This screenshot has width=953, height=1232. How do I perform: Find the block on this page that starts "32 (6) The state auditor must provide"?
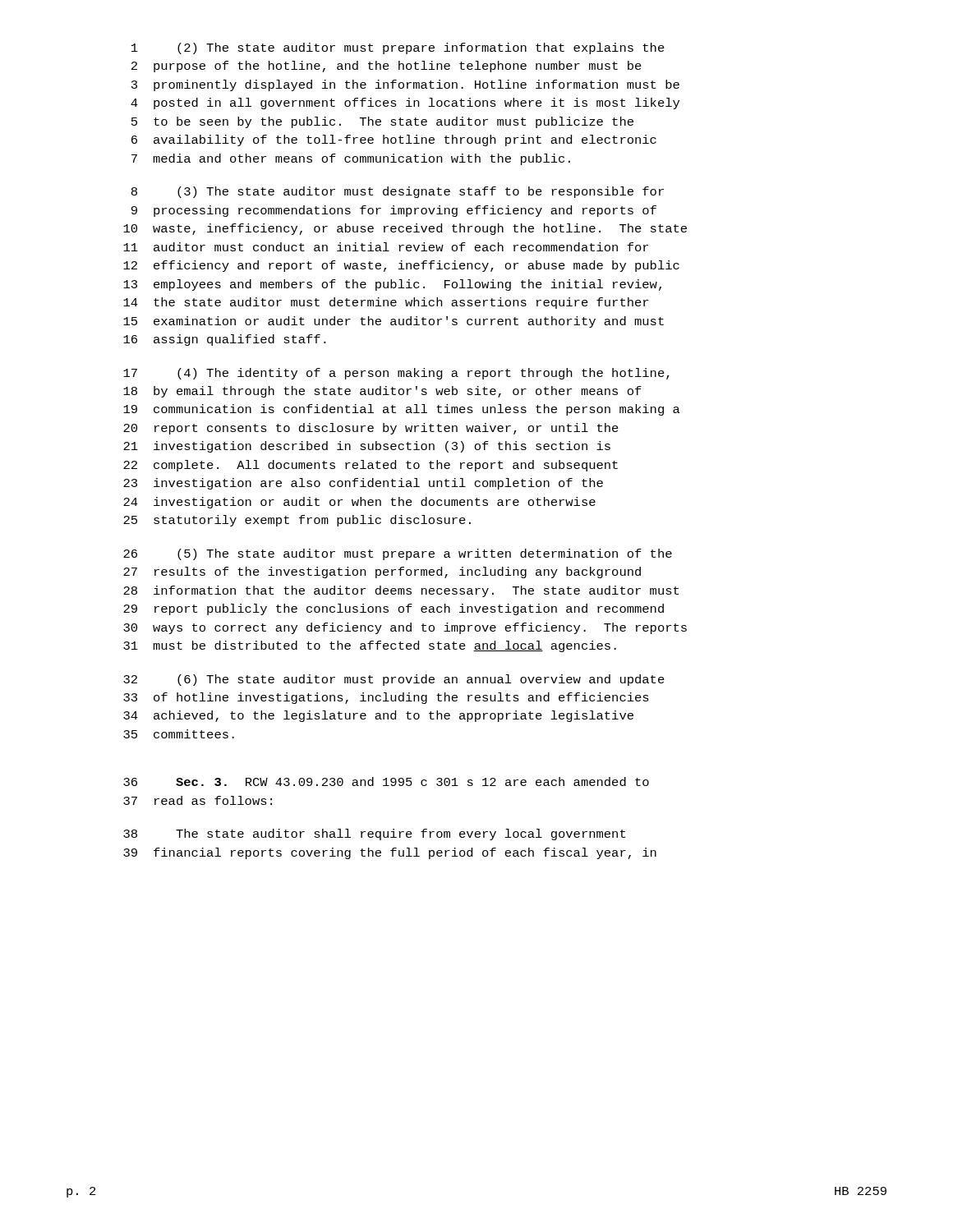pos(493,708)
